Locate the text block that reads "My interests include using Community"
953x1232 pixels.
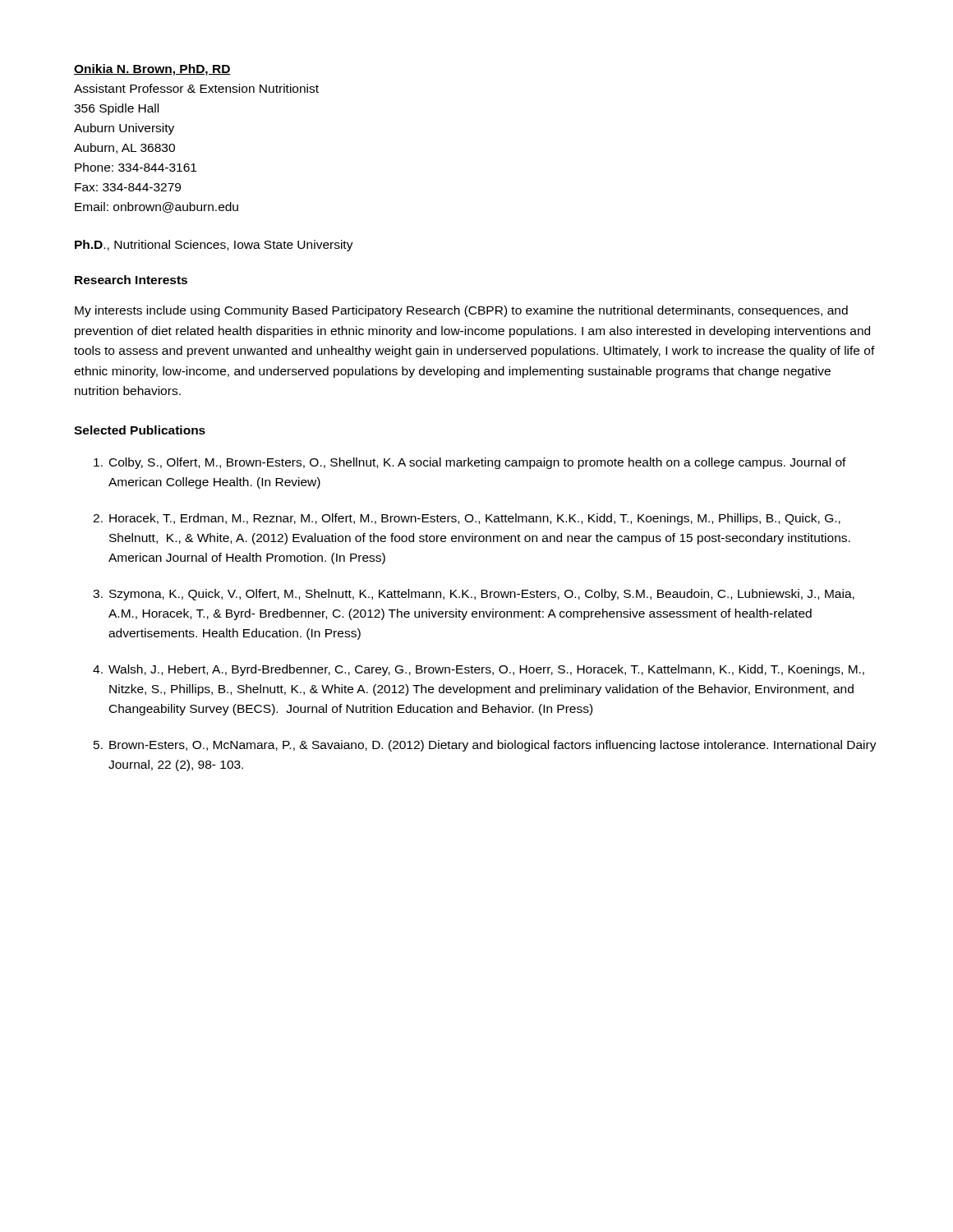[x=474, y=350]
